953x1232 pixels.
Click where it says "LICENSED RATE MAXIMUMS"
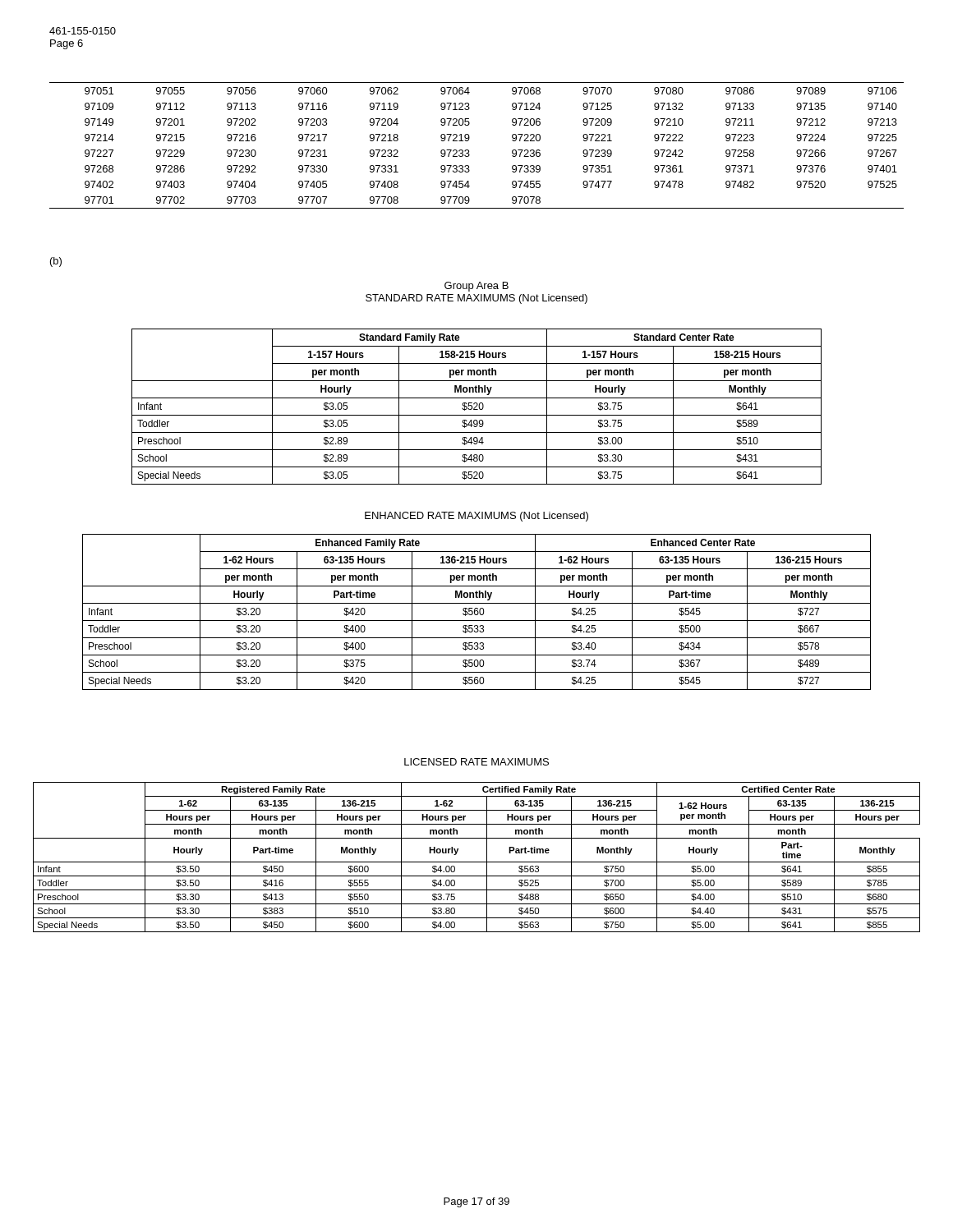(x=476, y=762)
